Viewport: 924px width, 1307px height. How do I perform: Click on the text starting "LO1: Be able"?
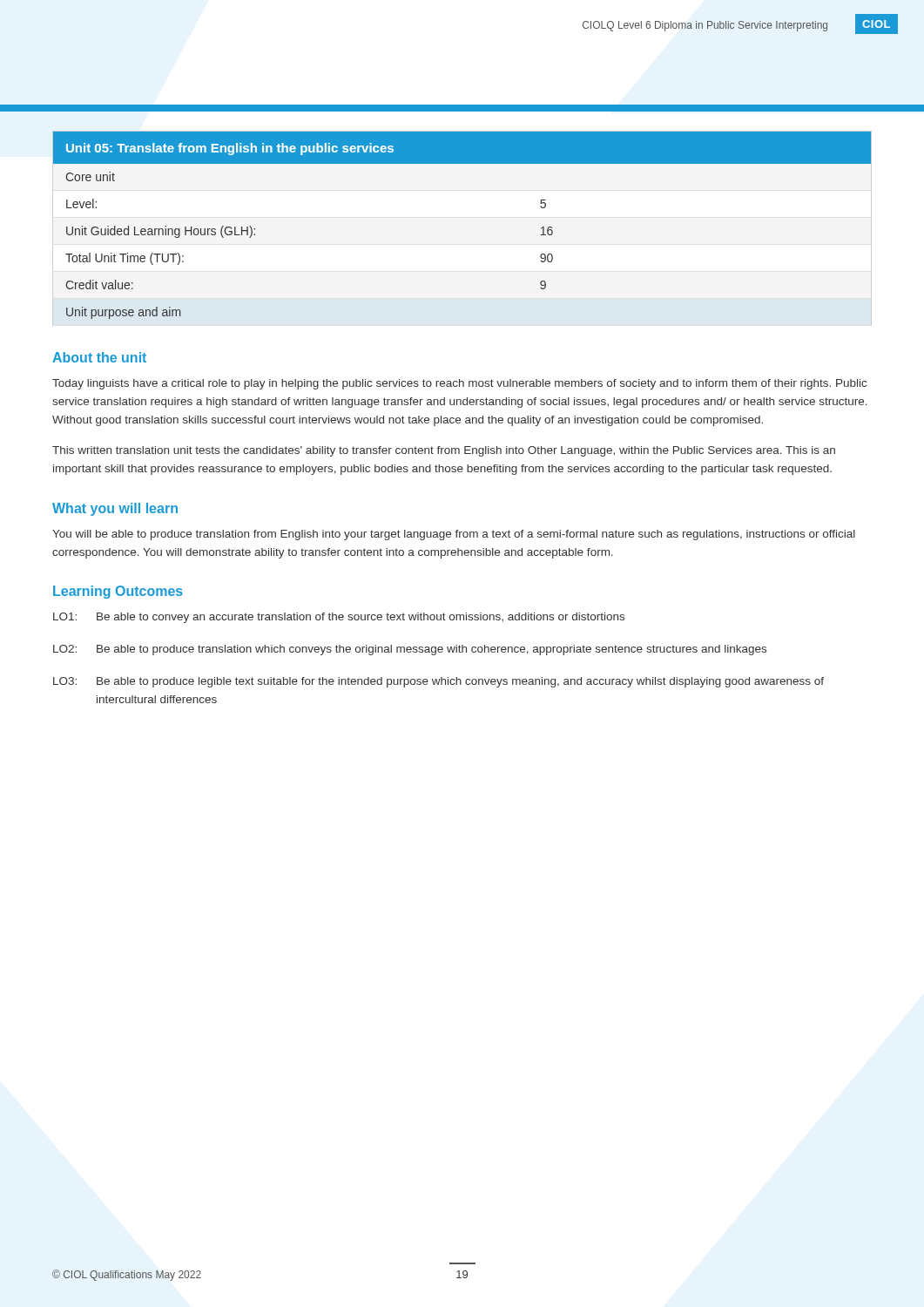coord(462,618)
